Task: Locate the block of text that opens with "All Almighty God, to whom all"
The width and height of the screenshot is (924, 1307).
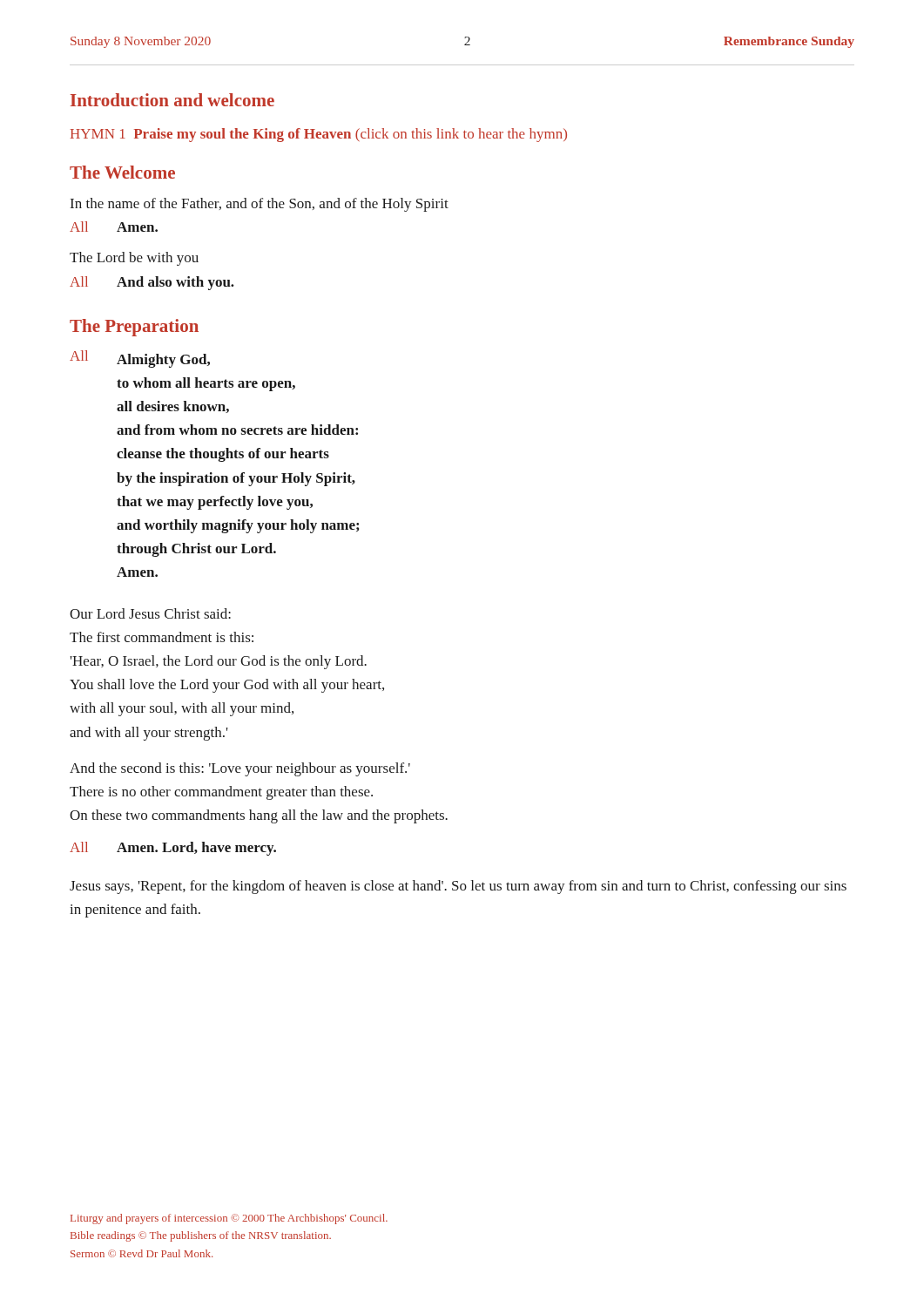Action: [x=215, y=466]
